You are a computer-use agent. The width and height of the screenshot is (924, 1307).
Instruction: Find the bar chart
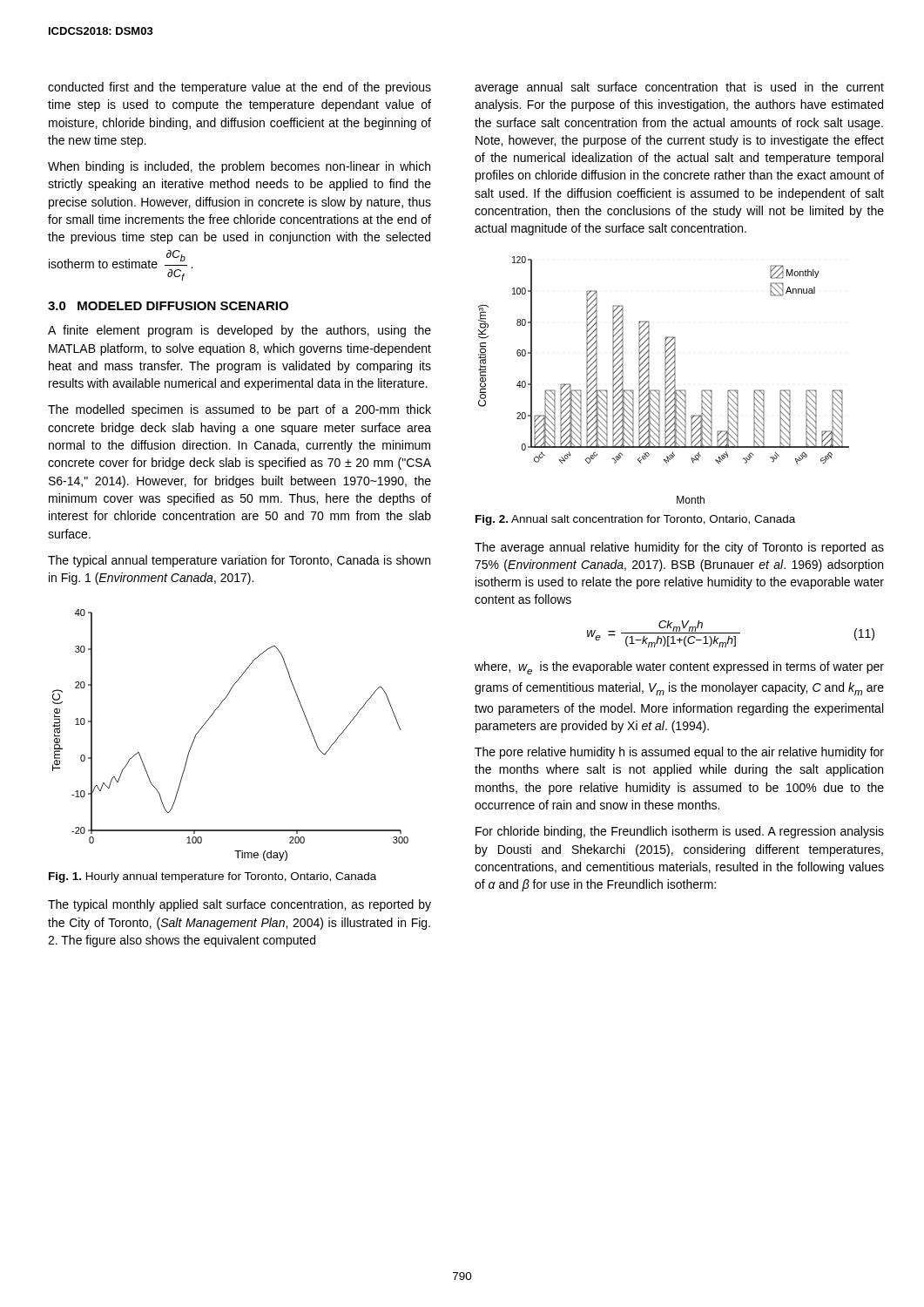(679, 377)
